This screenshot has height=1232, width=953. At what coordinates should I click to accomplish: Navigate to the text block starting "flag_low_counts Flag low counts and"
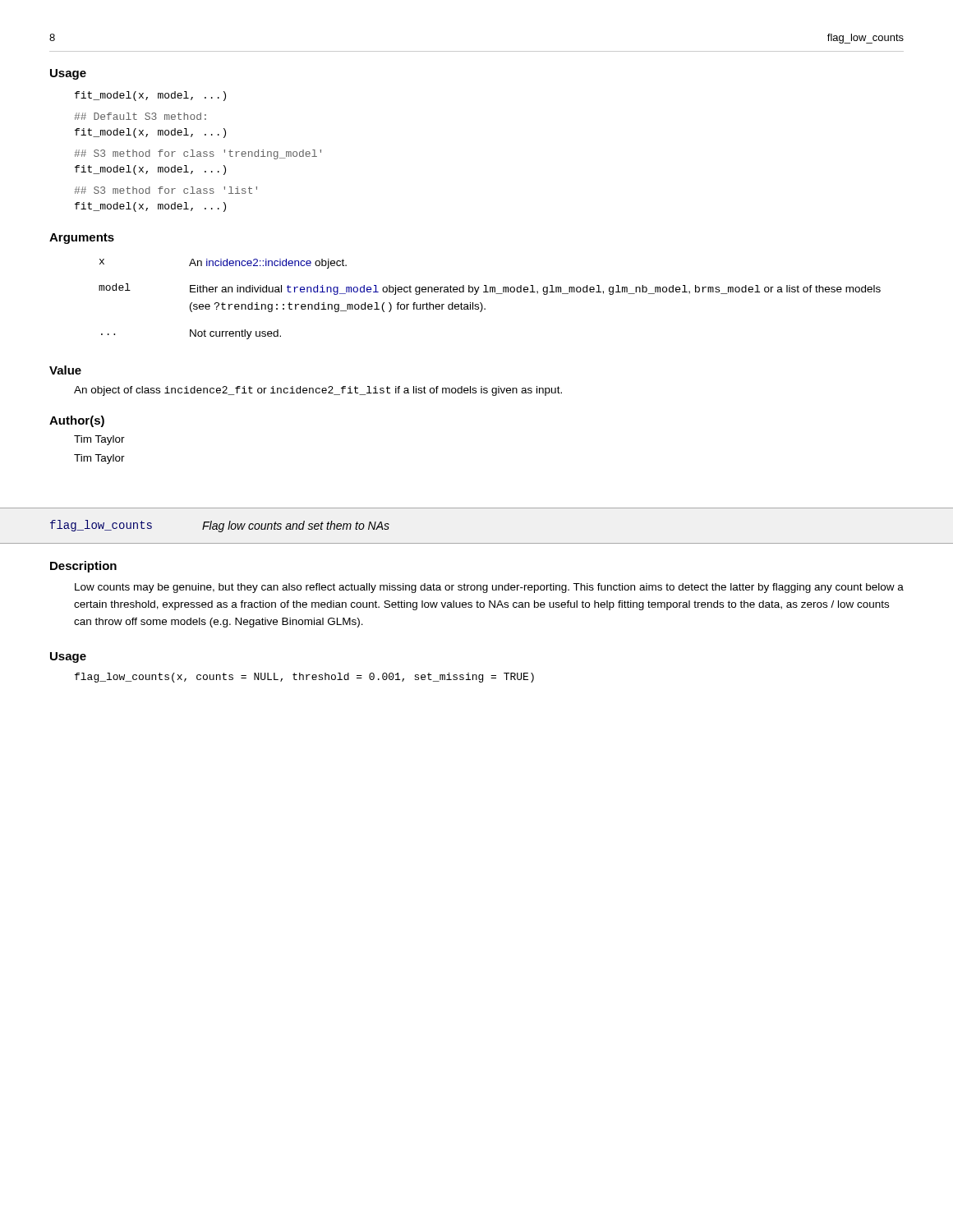pyautogui.click(x=219, y=526)
